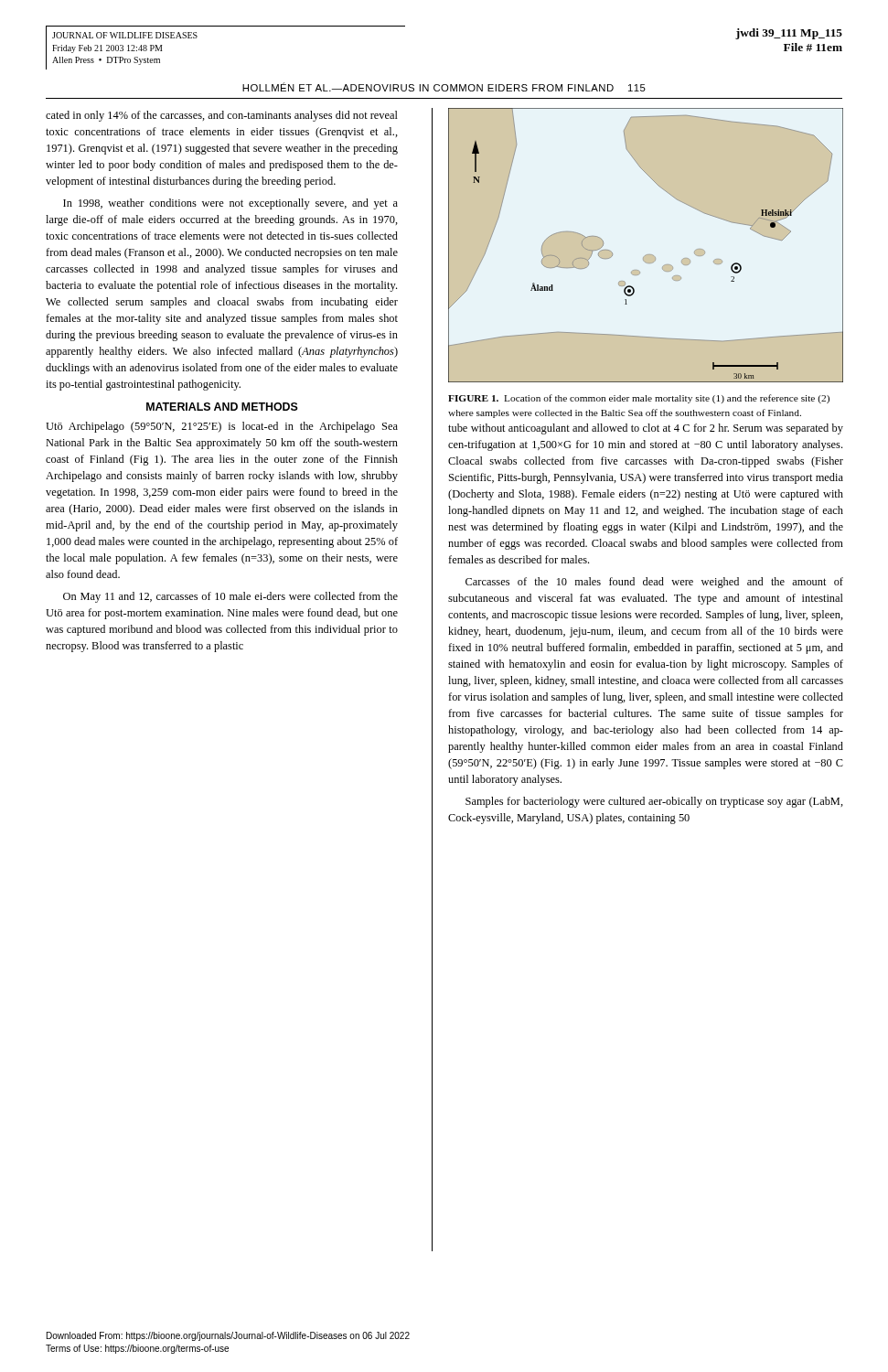Select the map

pos(646,245)
